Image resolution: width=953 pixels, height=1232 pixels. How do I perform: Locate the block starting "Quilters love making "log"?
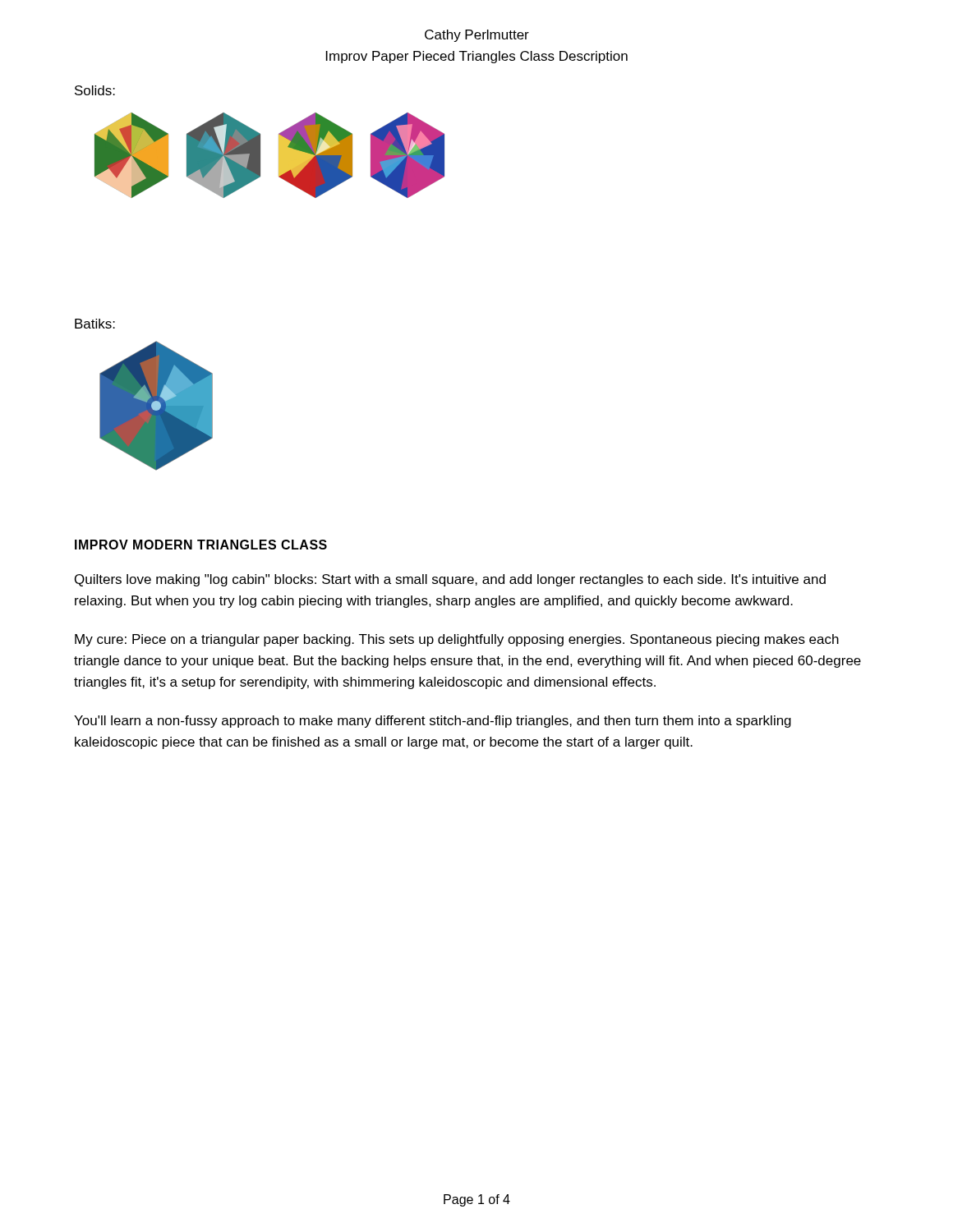(x=450, y=590)
